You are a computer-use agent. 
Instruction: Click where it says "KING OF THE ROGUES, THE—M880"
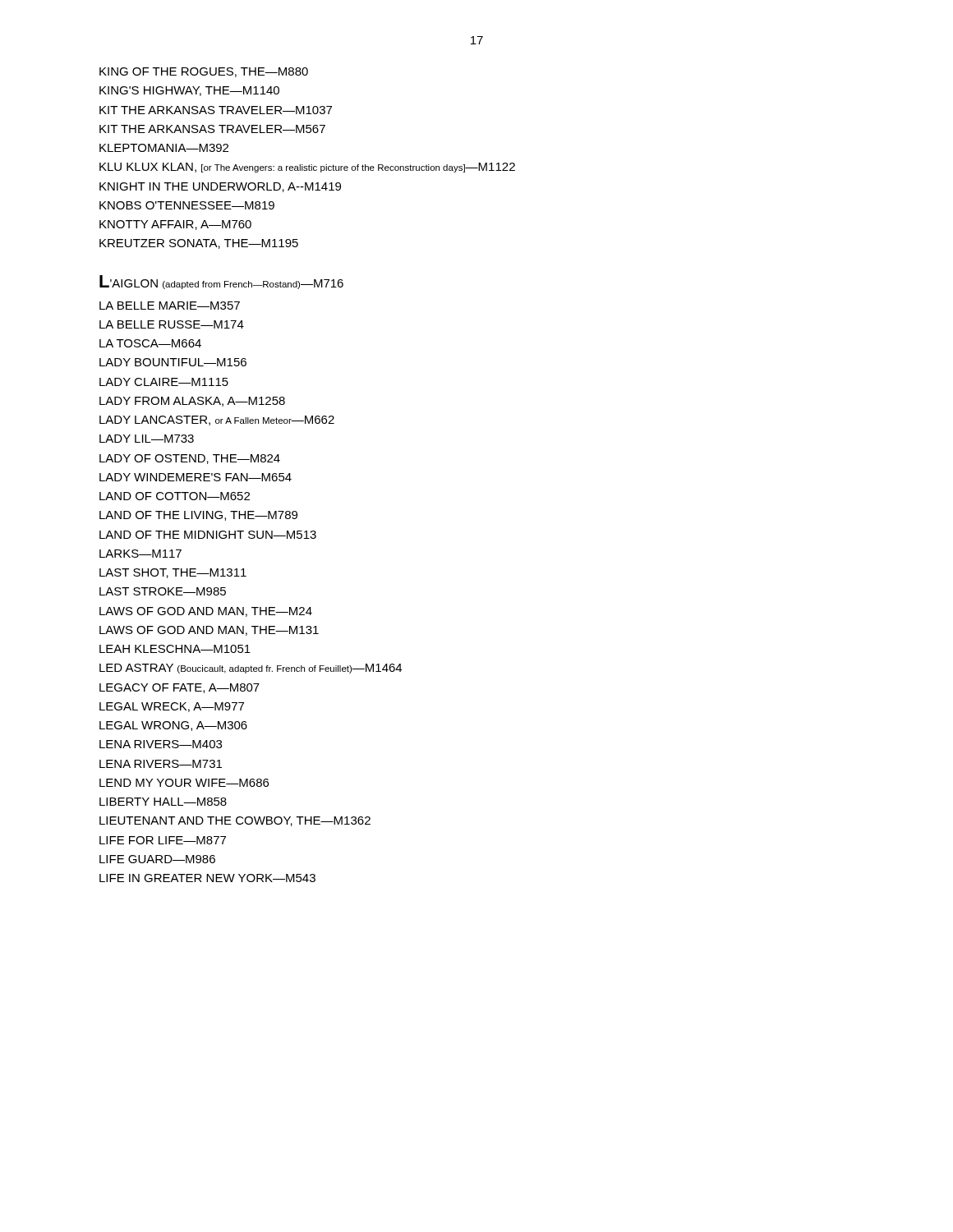click(203, 71)
